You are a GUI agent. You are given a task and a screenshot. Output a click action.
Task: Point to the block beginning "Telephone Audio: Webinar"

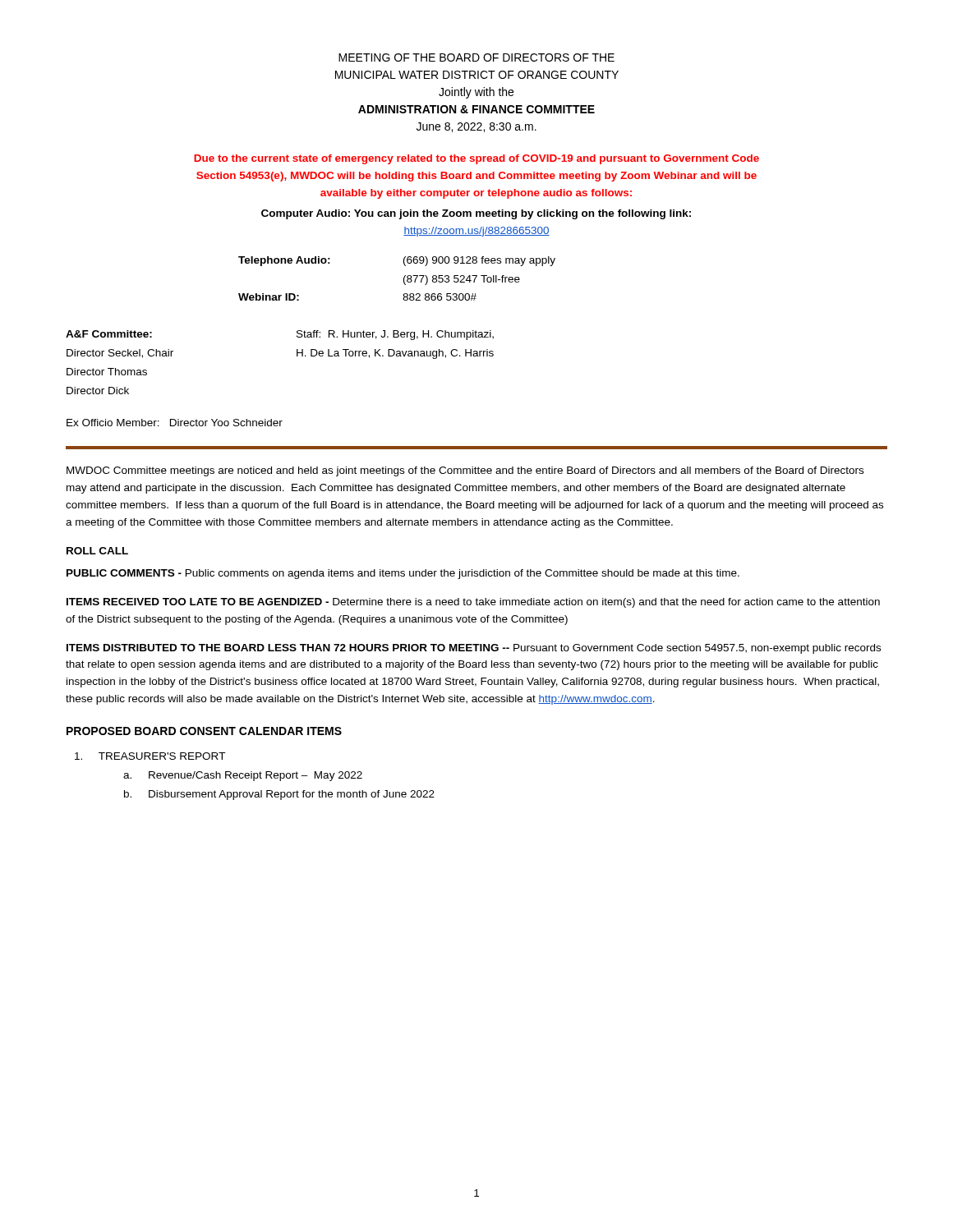[x=280, y=261]
